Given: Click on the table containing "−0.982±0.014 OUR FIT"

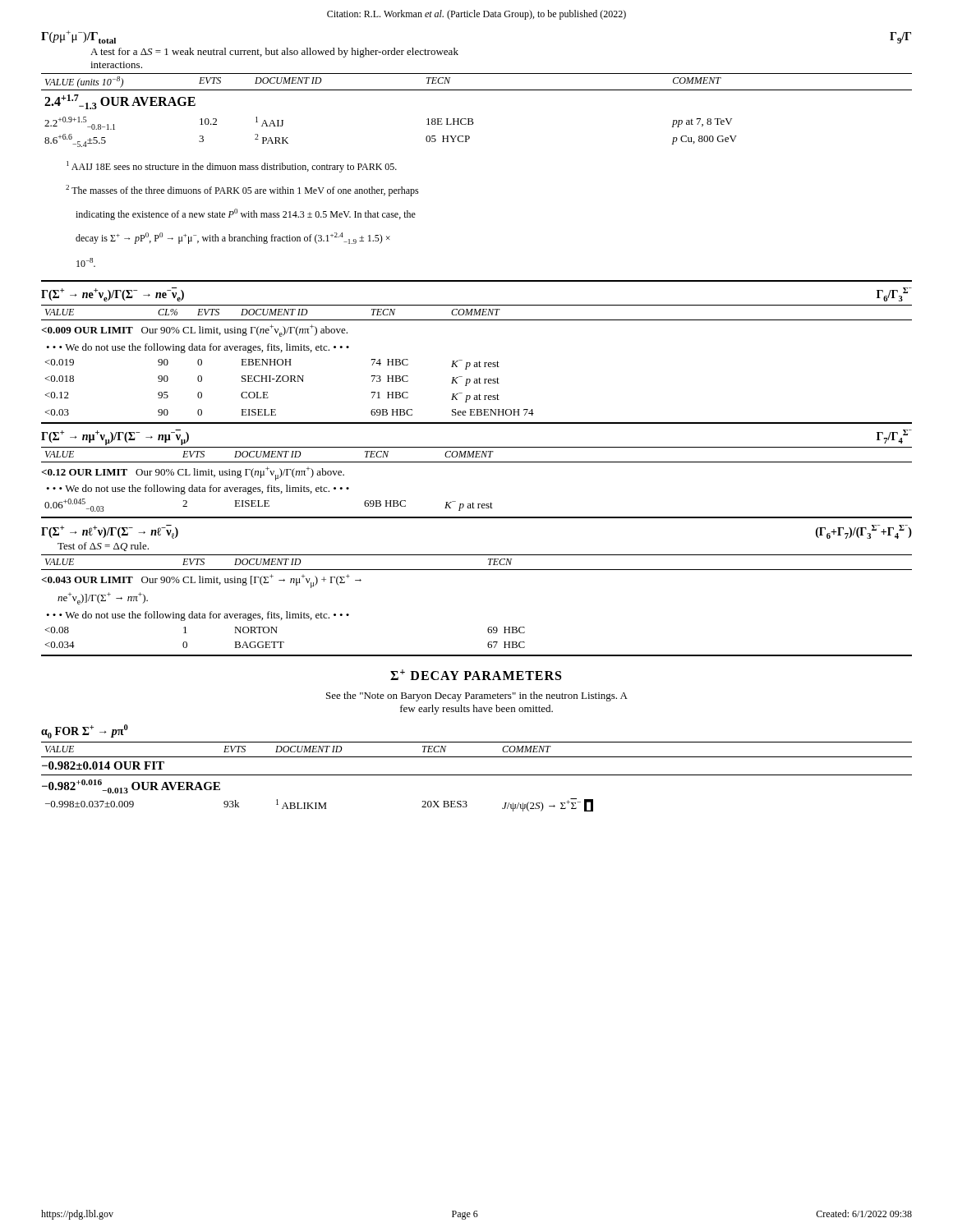Looking at the screenshot, I should tap(476, 778).
